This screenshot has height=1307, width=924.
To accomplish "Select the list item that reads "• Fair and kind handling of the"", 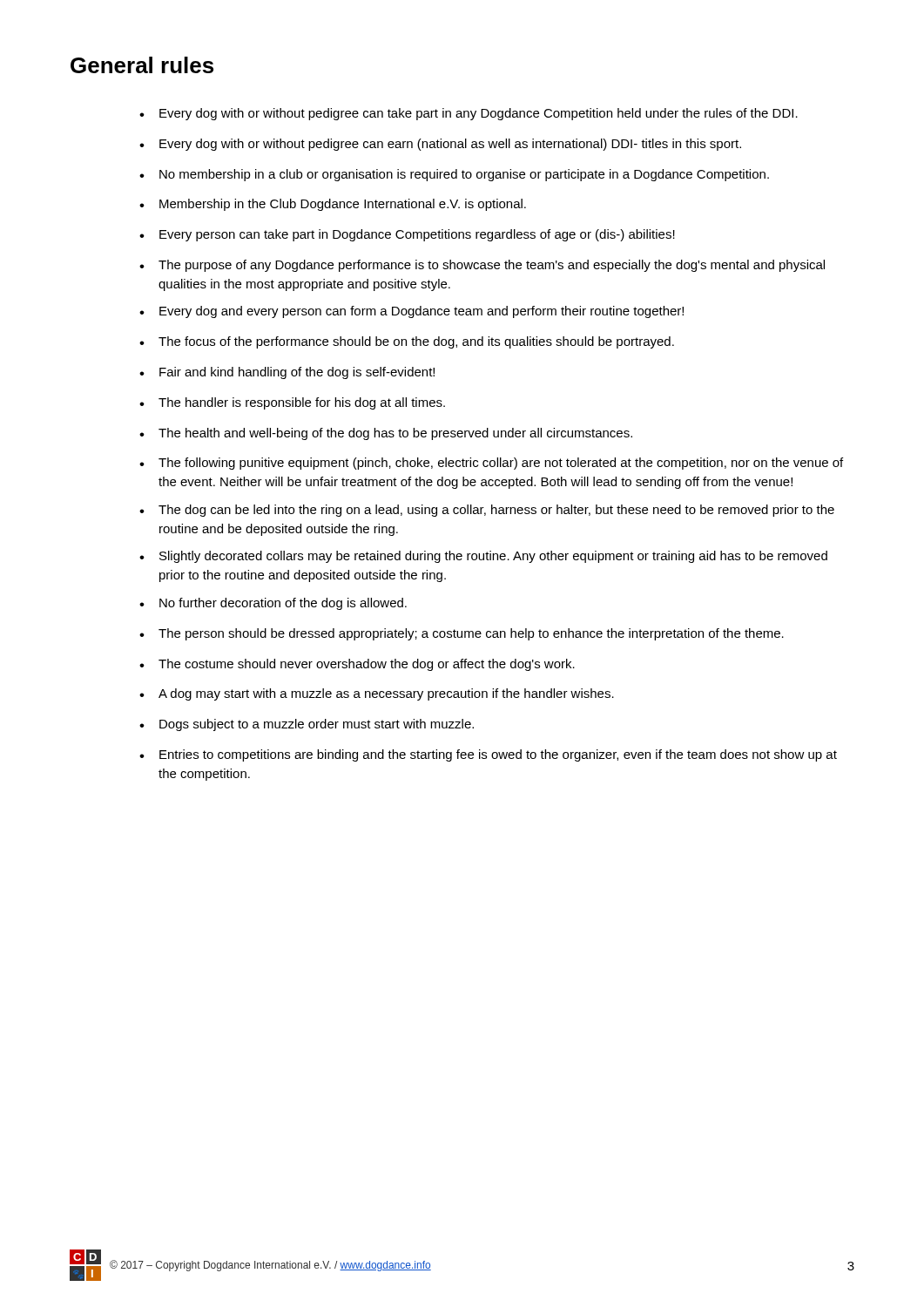I will coord(287,373).
